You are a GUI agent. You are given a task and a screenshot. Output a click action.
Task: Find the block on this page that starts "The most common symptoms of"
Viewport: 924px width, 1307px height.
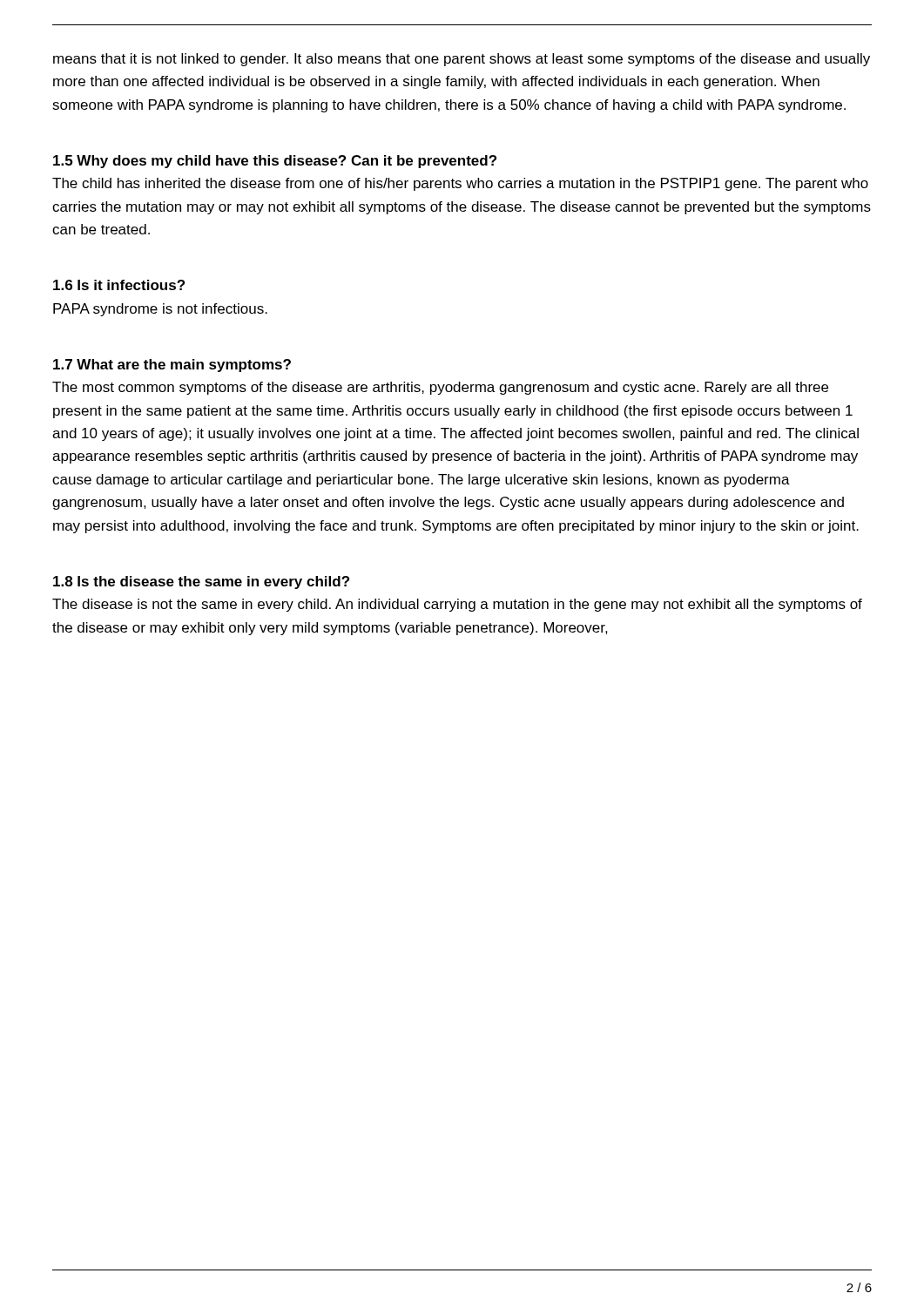[x=456, y=457]
